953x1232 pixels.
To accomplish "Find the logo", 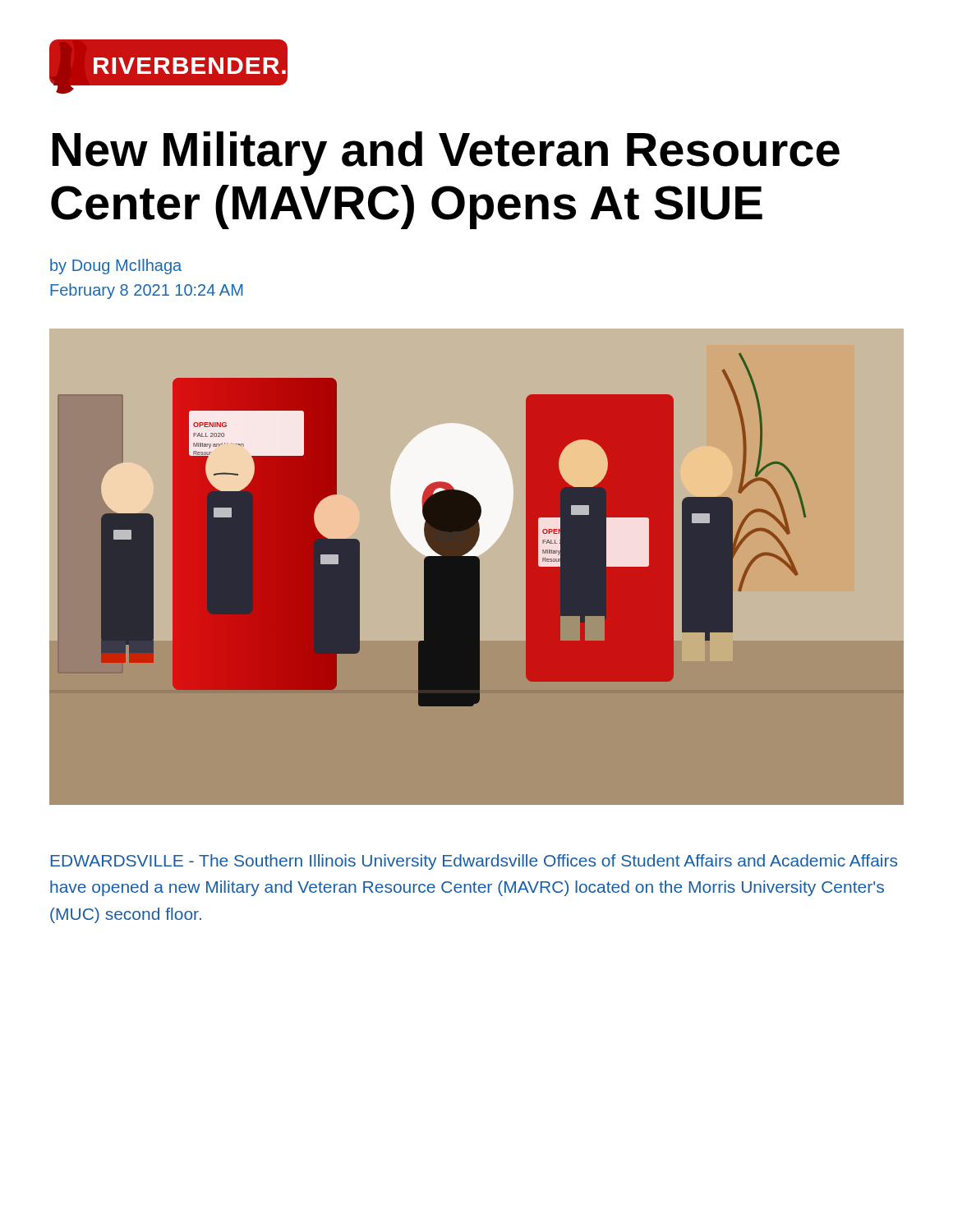I will point(476,66).
